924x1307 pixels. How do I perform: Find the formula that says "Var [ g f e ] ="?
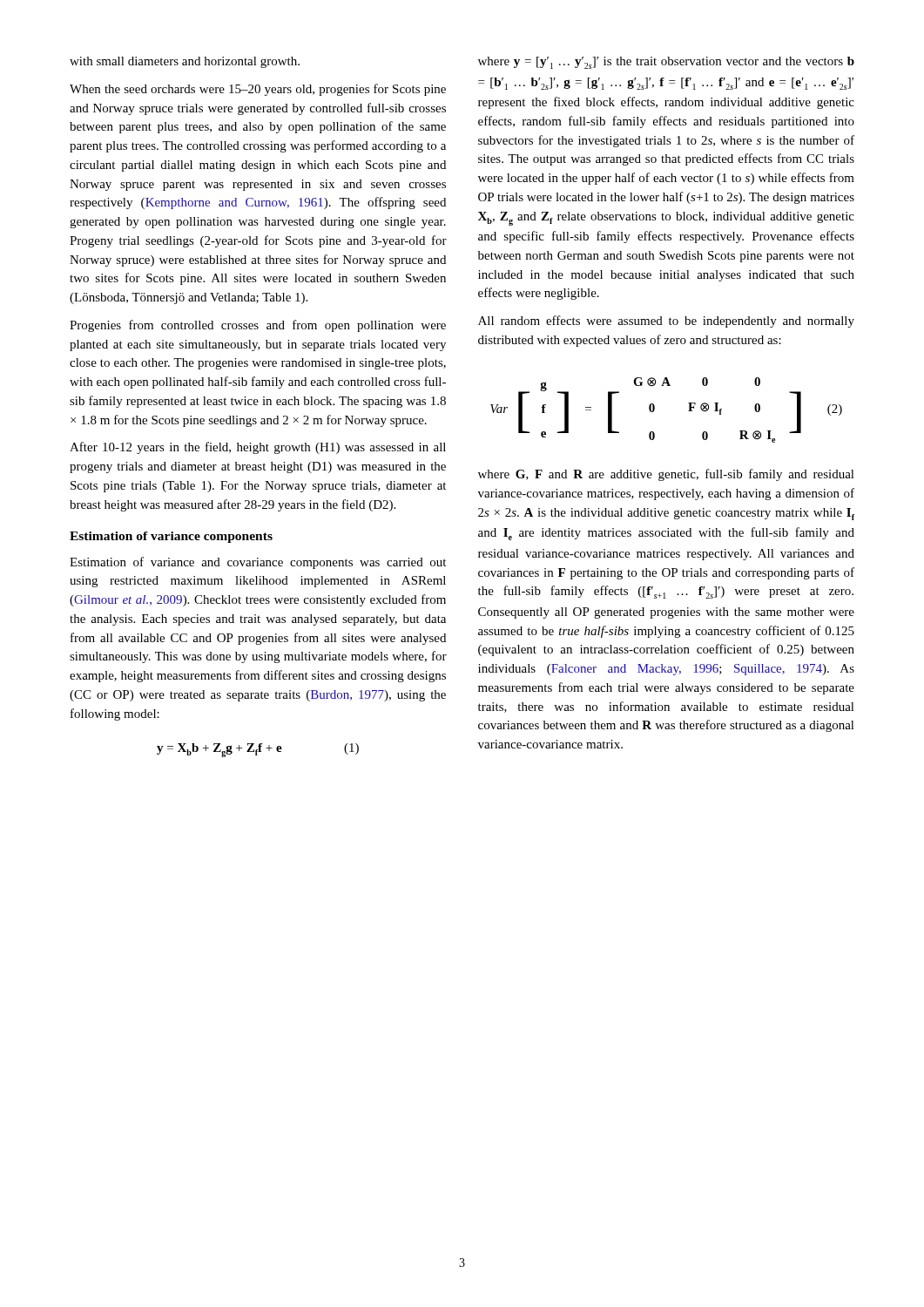click(x=666, y=409)
